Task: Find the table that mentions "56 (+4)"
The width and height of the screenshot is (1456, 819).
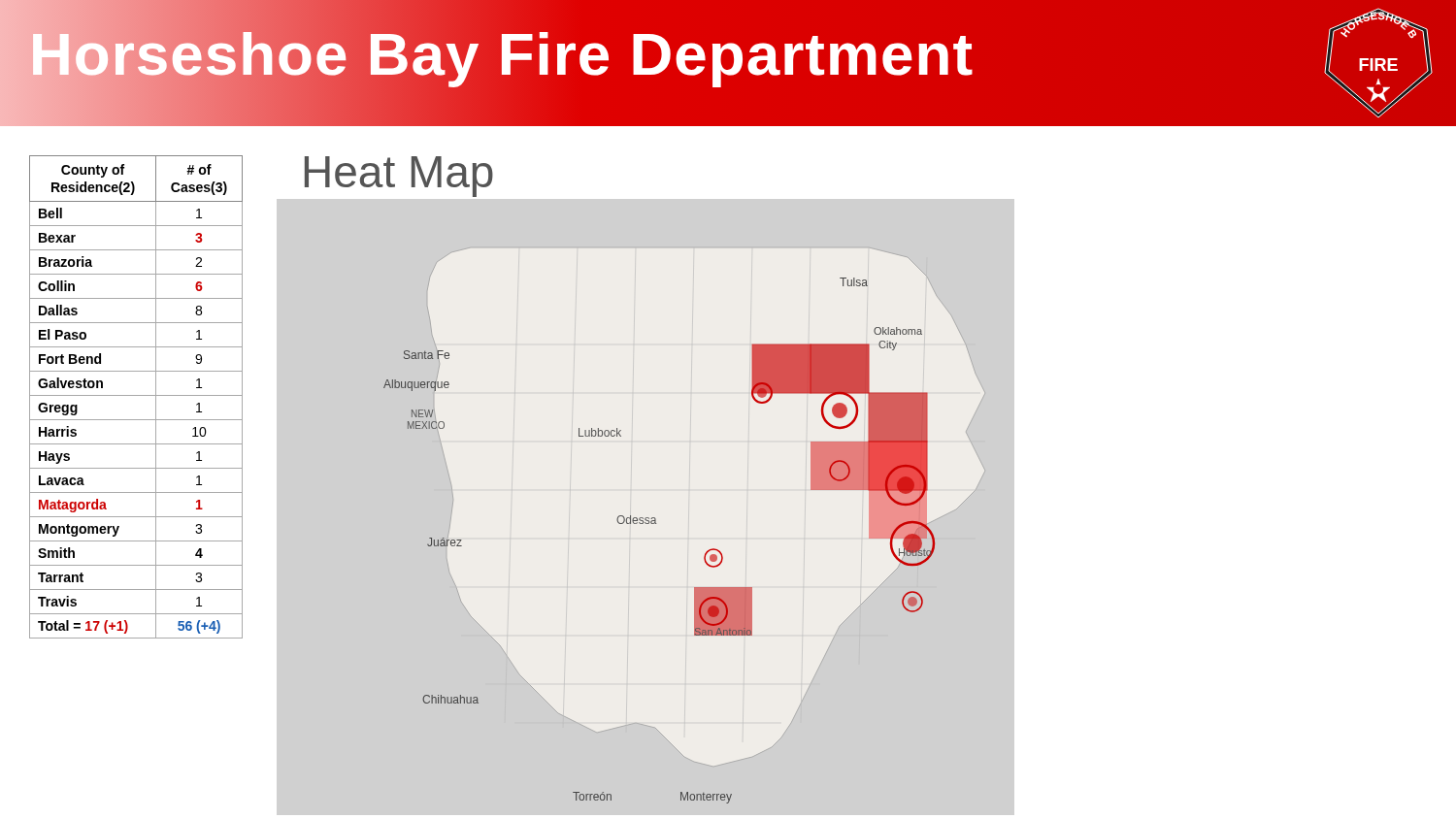Action: point(136,397)
